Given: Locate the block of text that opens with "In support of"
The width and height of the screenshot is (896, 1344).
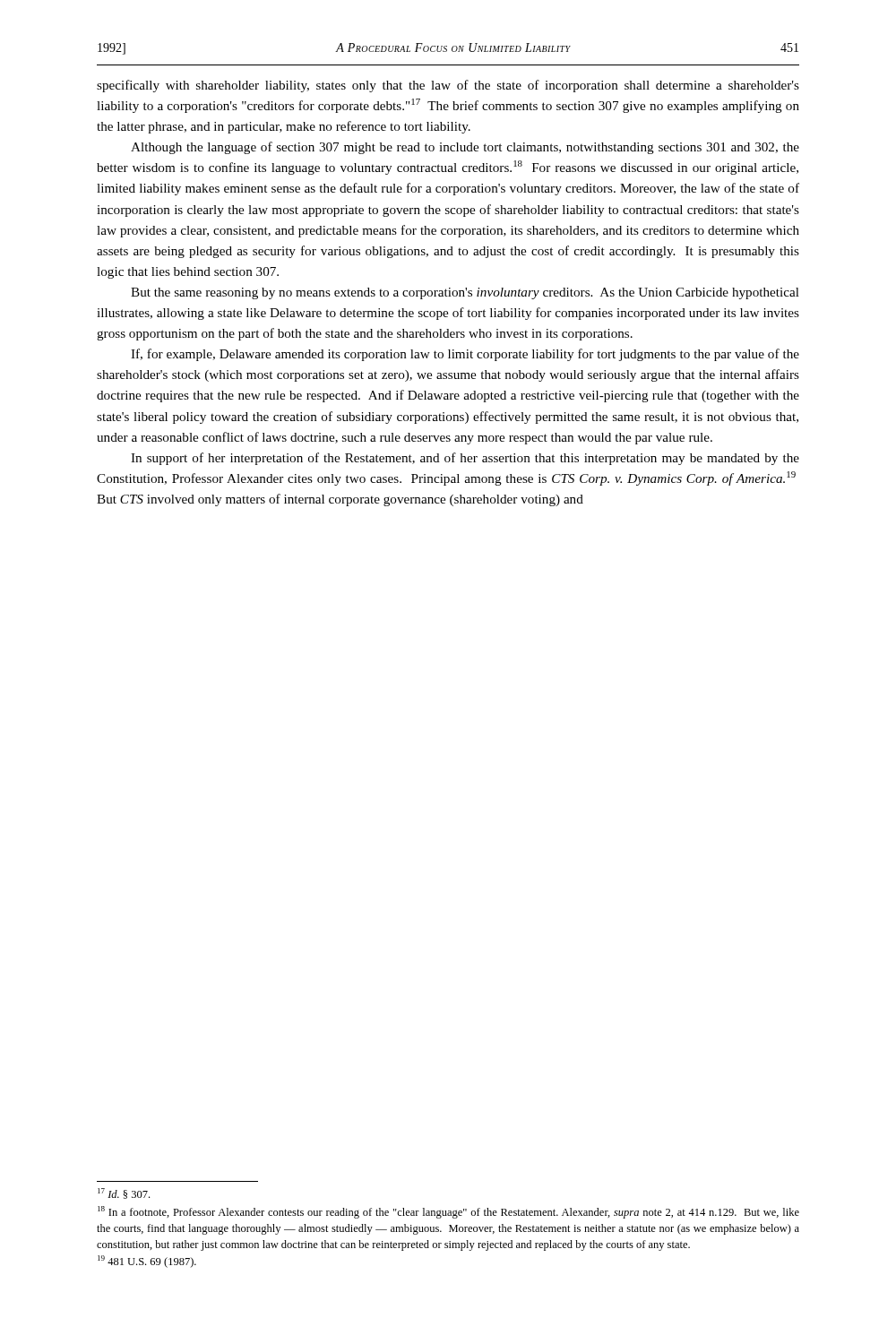Looking at the screenshot, I should (448, 478).
